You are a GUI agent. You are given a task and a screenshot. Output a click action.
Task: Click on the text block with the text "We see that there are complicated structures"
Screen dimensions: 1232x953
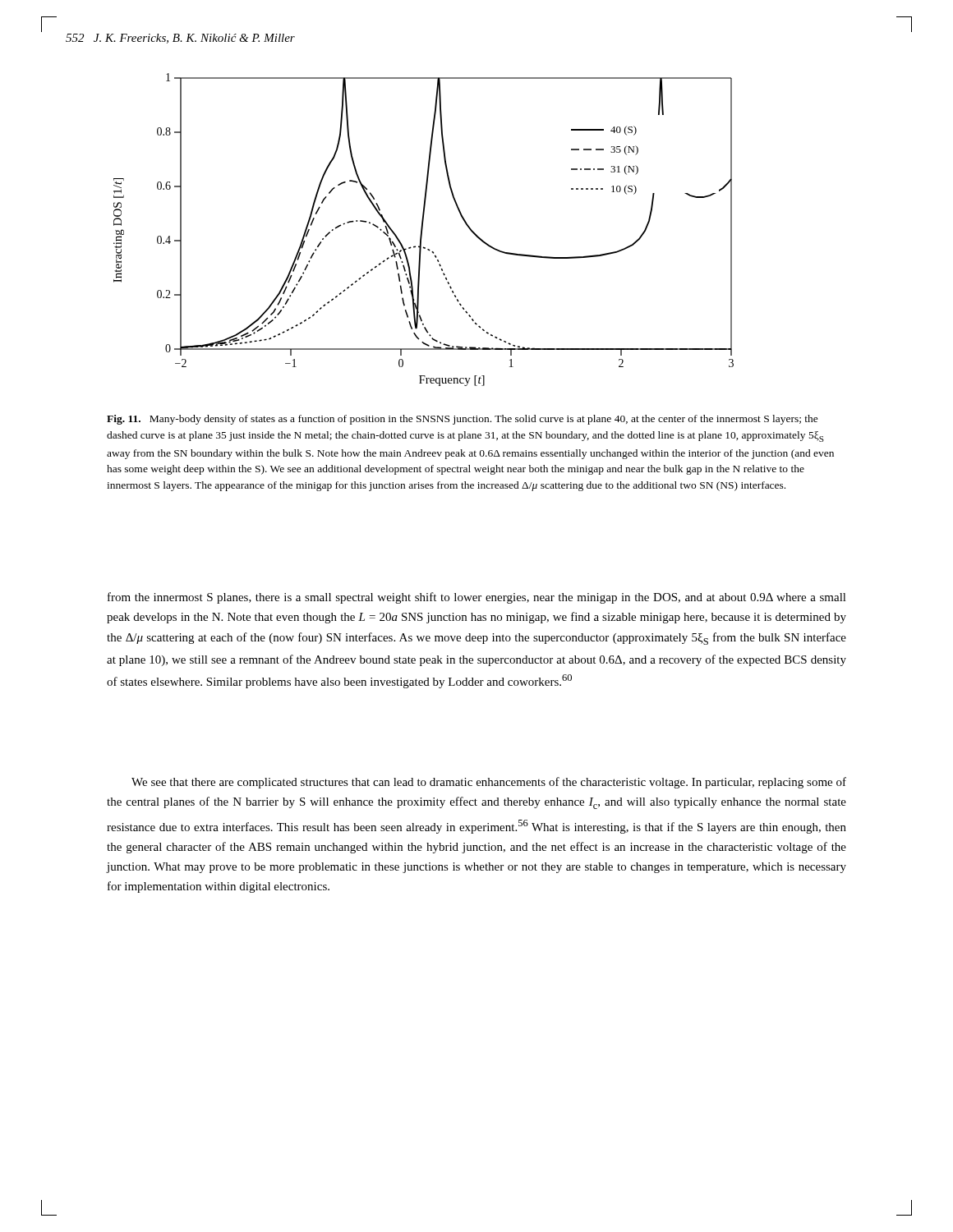pyautogui.click(x=476, y=834)
